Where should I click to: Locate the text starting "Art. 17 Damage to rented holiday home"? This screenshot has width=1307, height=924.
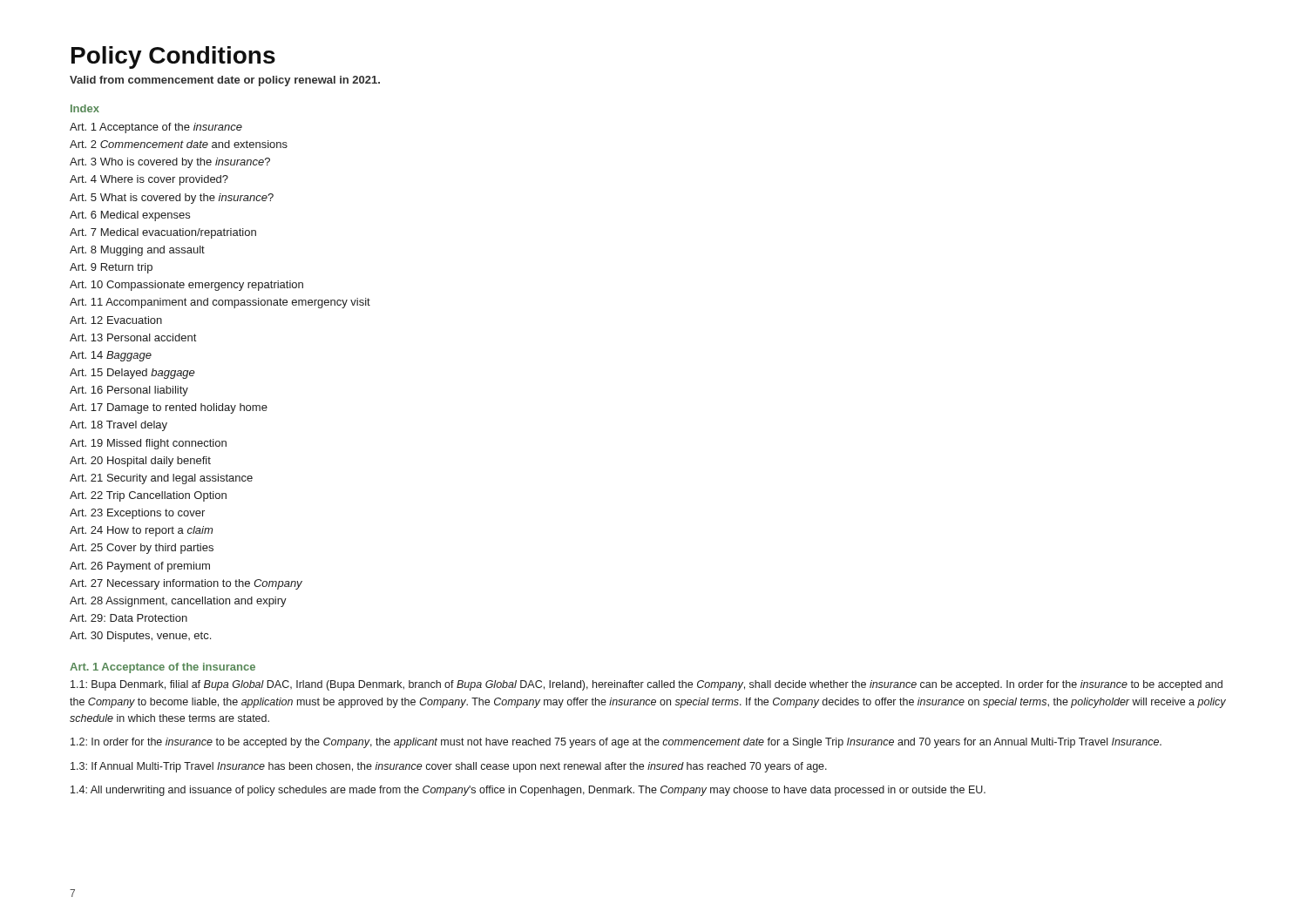click(x=169, y=407)
